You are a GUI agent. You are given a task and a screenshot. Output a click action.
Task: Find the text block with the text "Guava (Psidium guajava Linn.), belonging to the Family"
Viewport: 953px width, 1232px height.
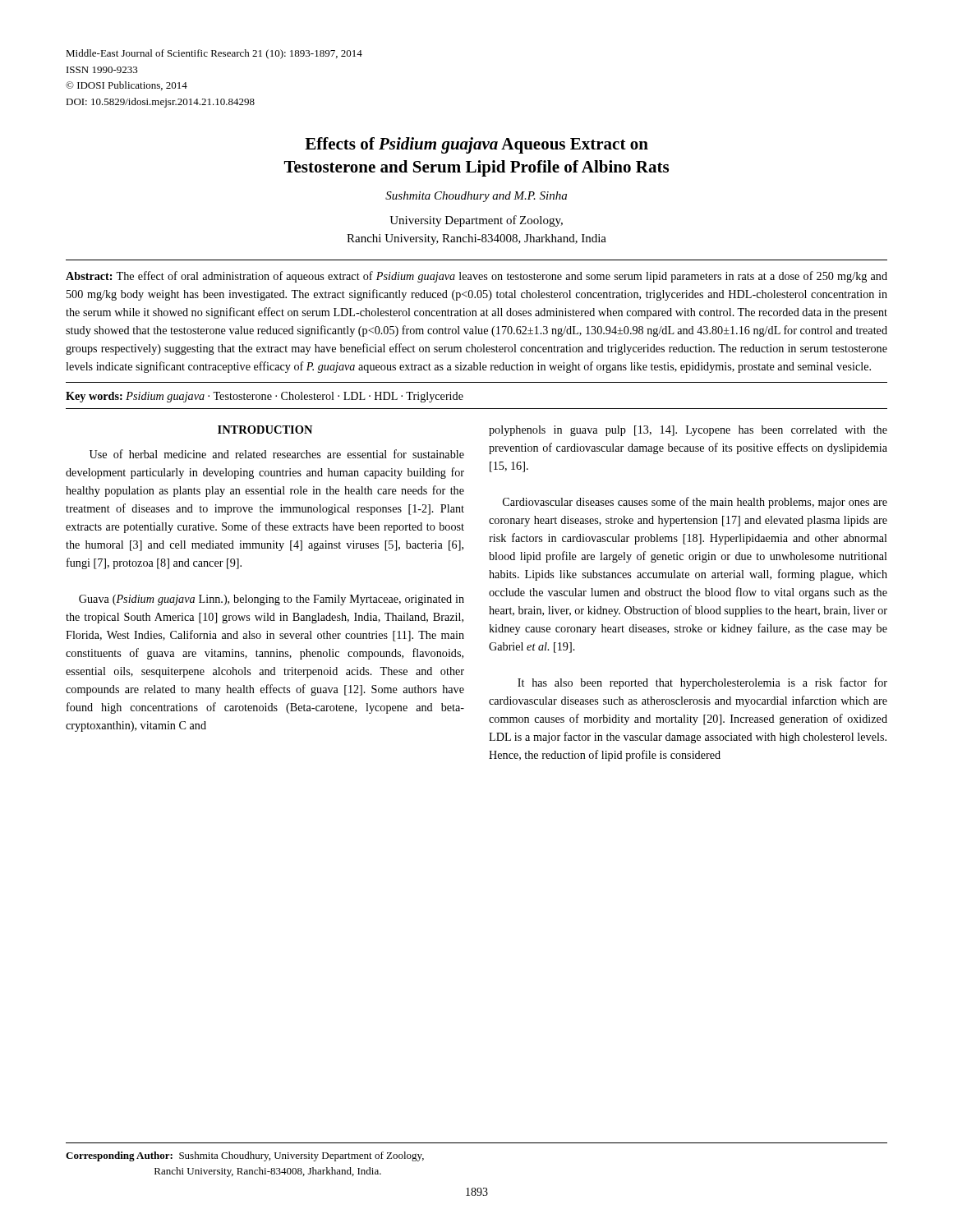pos(265,662)
